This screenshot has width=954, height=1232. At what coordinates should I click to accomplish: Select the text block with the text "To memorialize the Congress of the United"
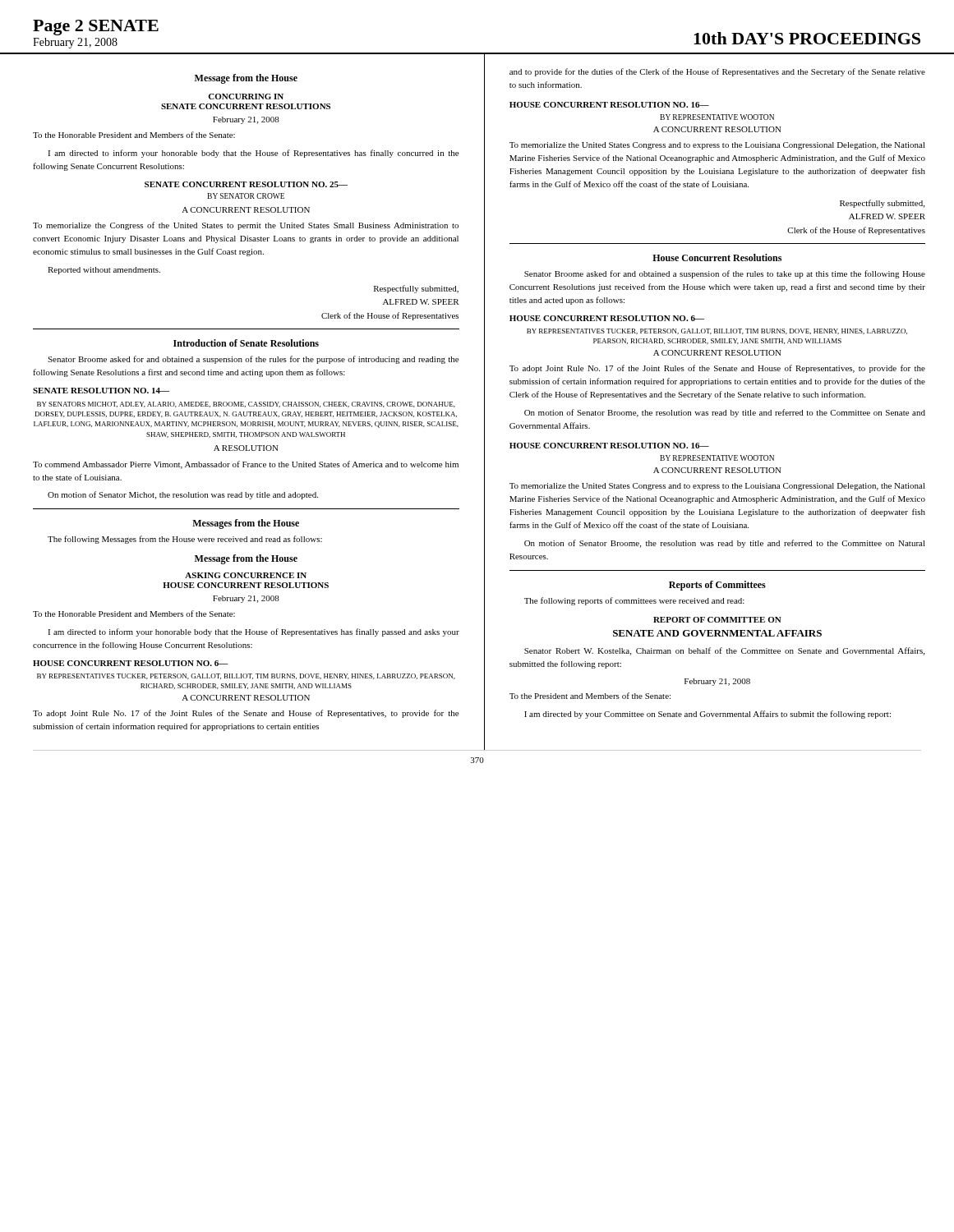click(246, 239)
